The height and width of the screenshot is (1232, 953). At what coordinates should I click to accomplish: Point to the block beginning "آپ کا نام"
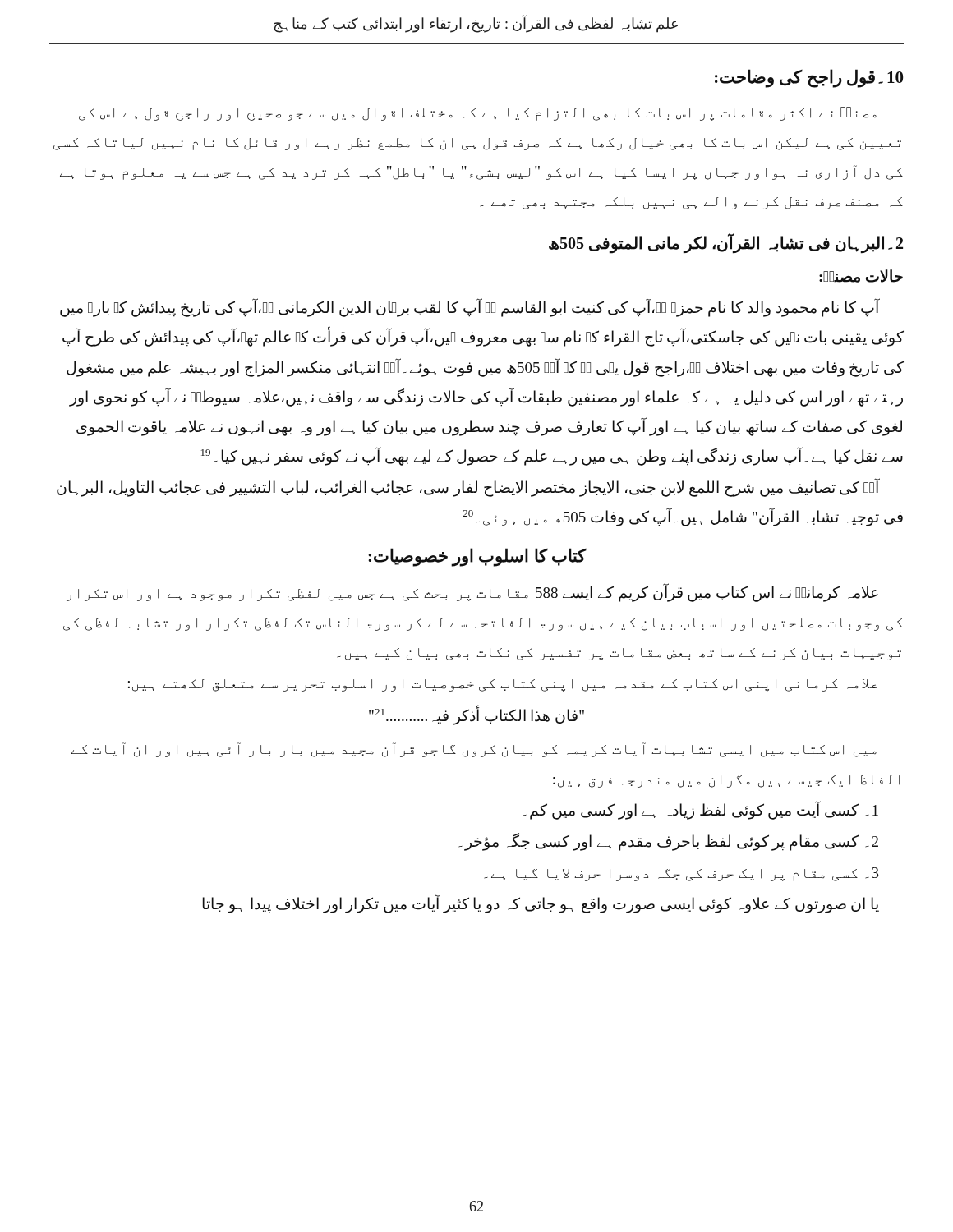point(476,382)
